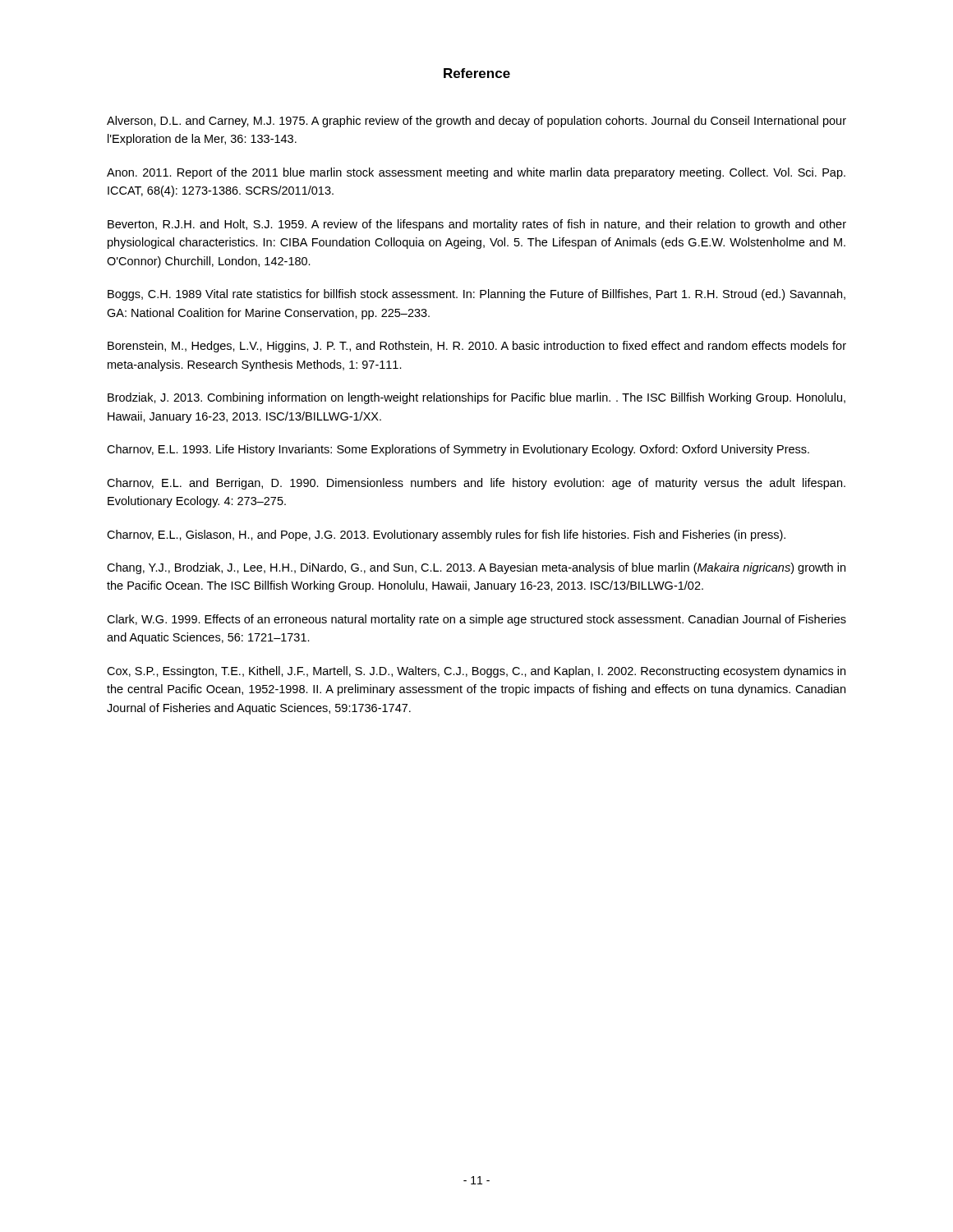The image size is (953, 1232).
Task: Locate the passage starting "Clark, W.G. 1999. Effects of an erroneous natural"
Action: (x=476, y=629)
